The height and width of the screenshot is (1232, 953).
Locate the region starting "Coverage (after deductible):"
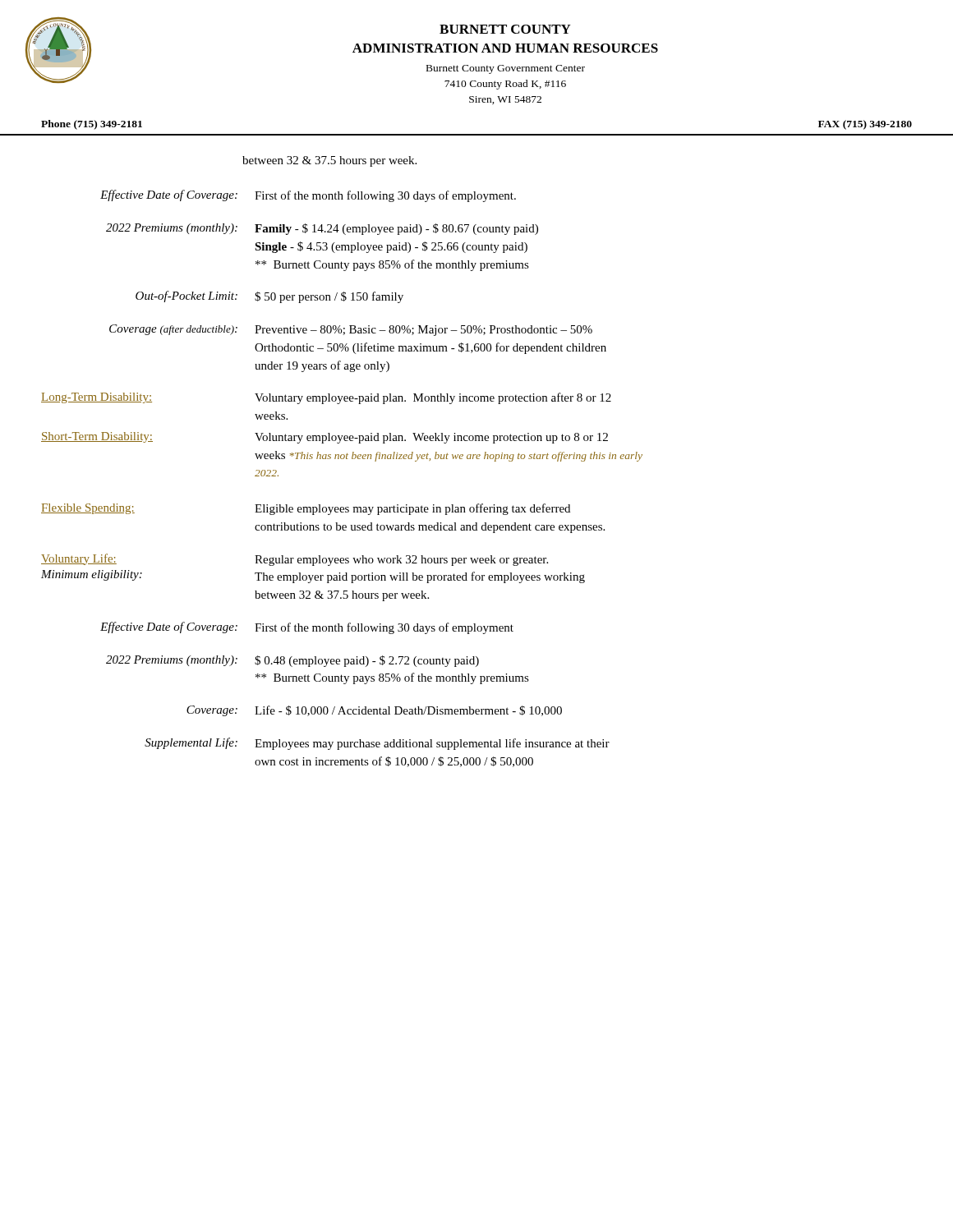coord(476,348)
